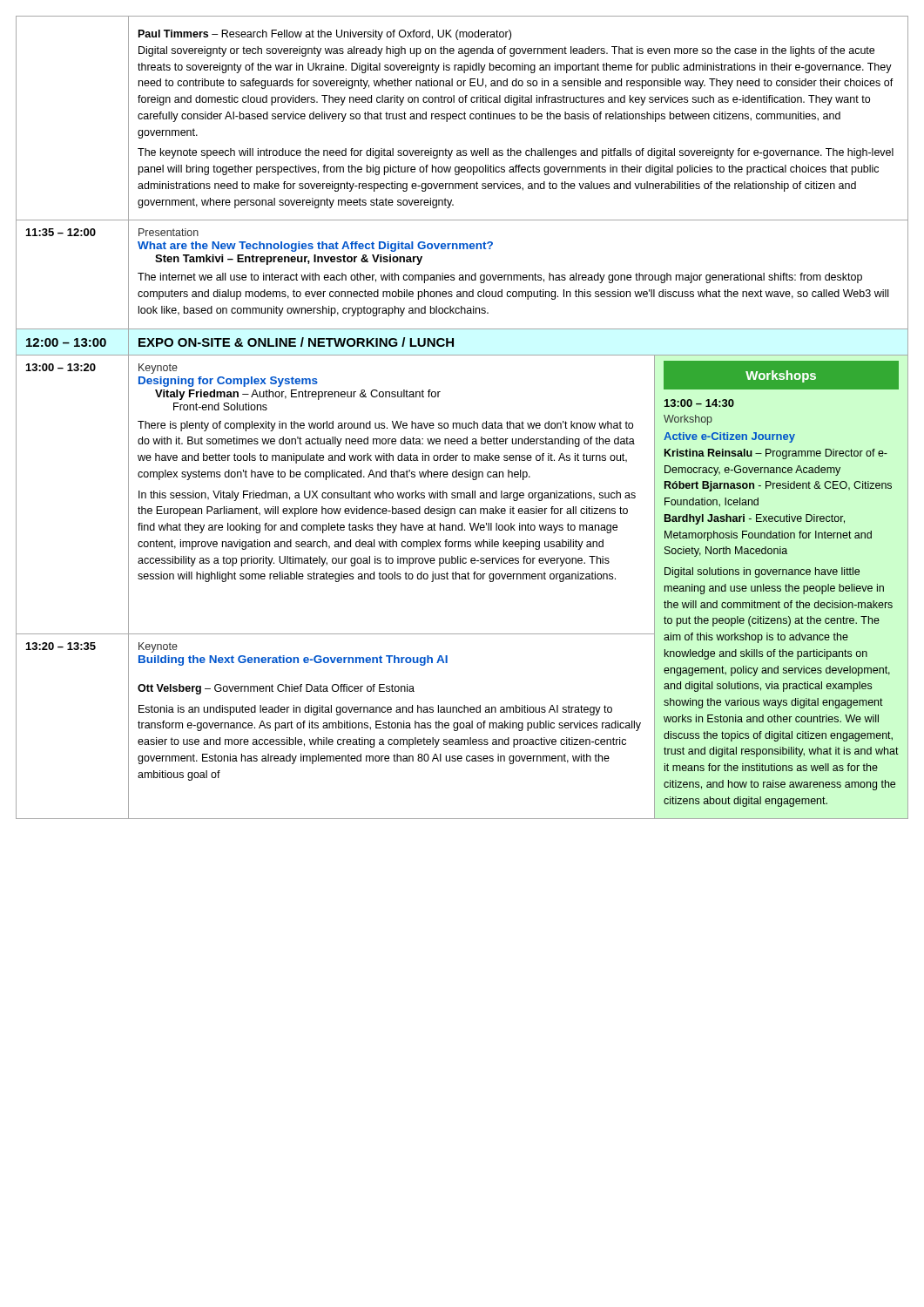Locate the text "12:00 – 13:00"
The width and height of the screenshot is (924, 1307).
[x=66, y=342]
